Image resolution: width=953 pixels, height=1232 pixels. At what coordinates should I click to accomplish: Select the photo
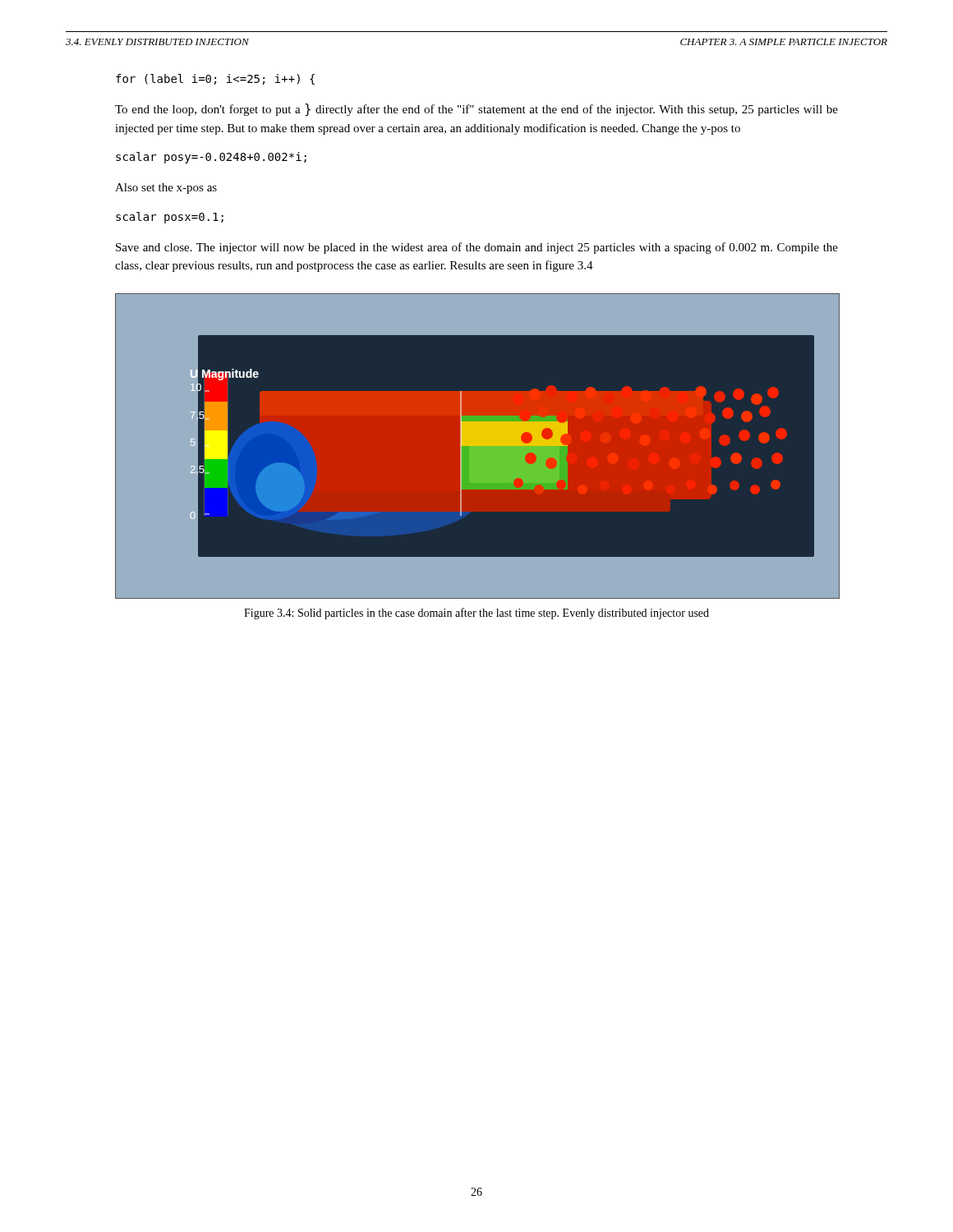477,446
